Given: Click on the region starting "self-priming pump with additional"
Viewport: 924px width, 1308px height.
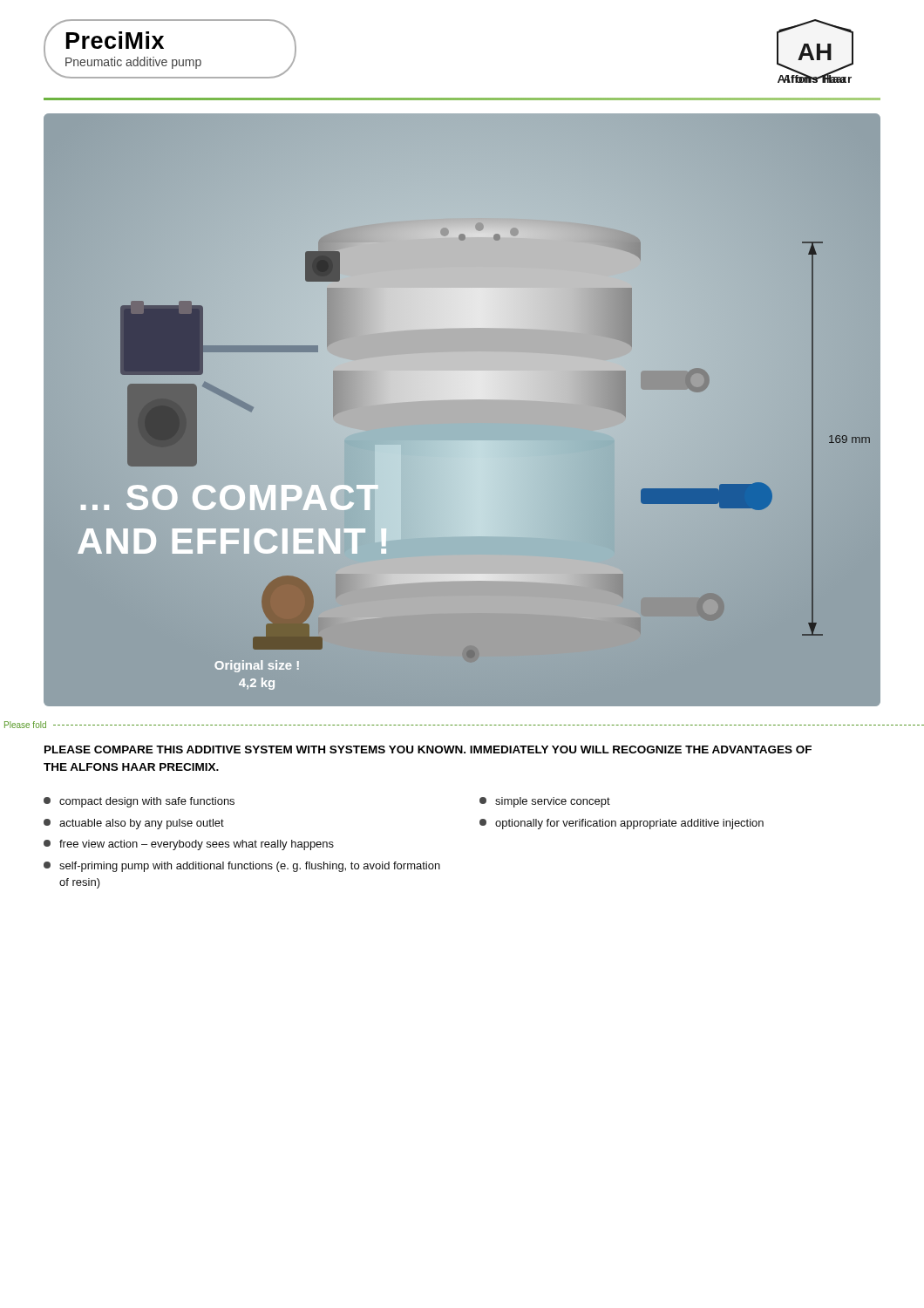Looking at the screenshot, I should pyautogui.click(x=244, y=874).
